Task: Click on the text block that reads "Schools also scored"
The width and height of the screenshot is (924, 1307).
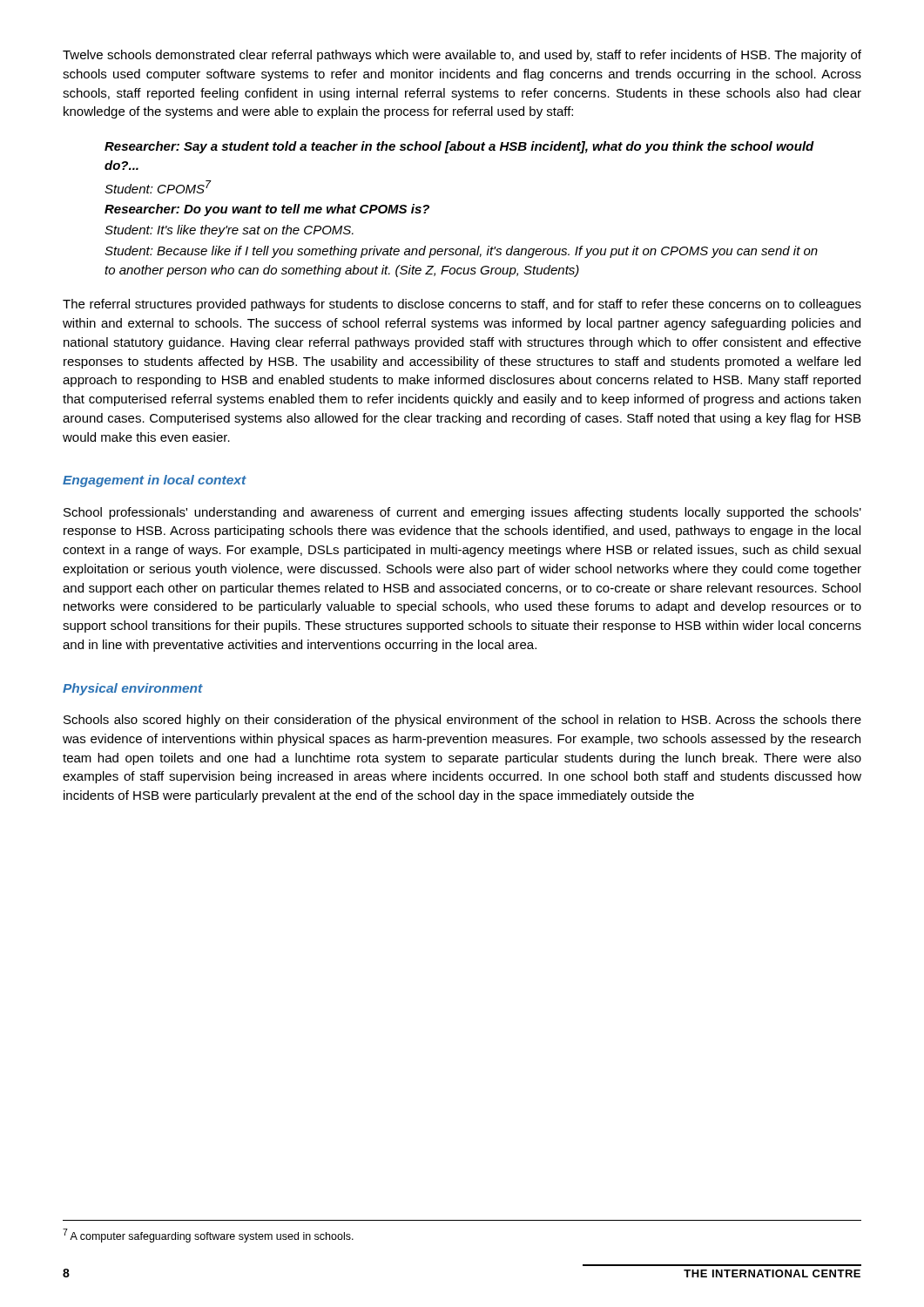Action: [462, 758]
